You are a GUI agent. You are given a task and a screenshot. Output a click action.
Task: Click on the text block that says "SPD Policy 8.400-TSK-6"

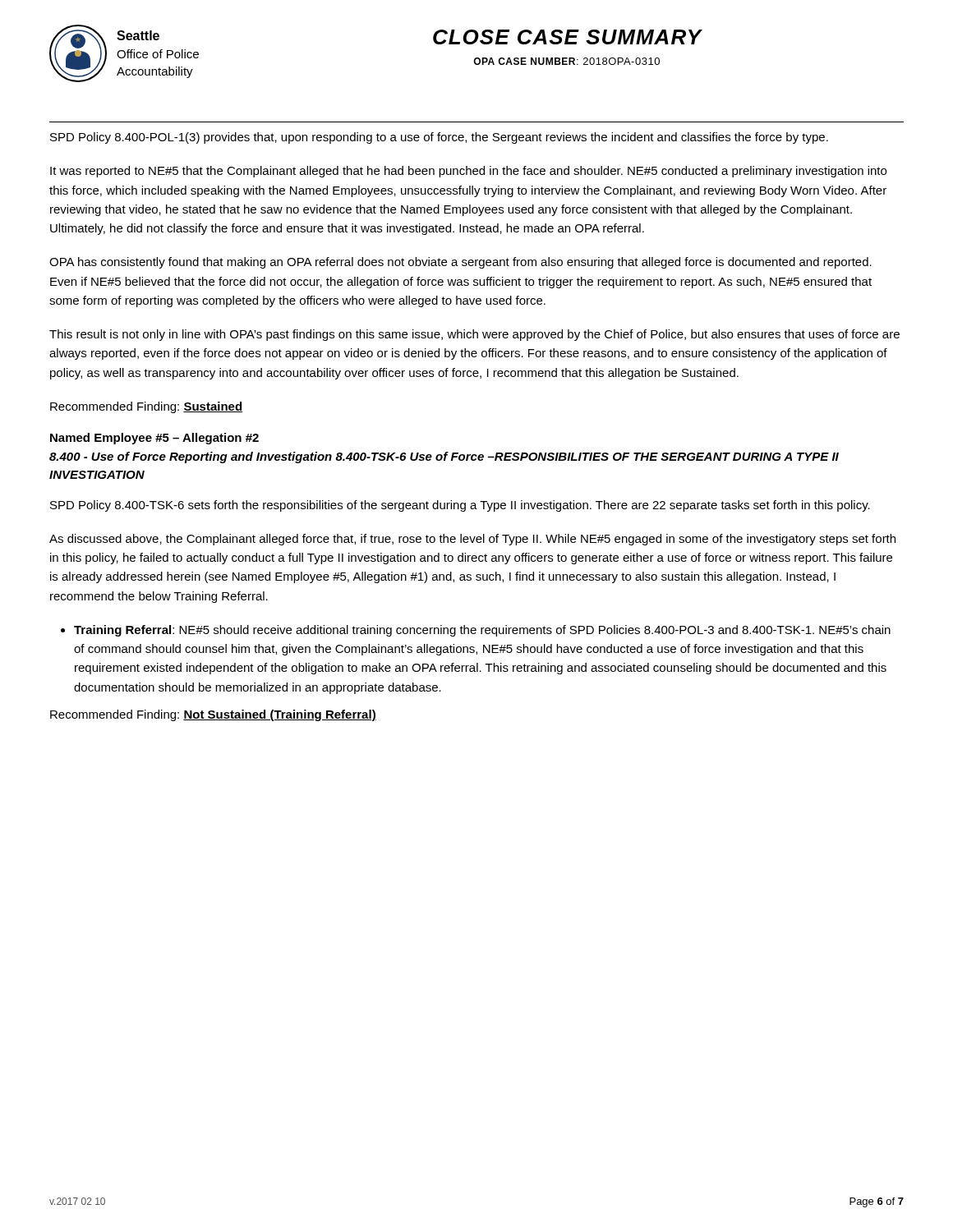tap(460, 504)
